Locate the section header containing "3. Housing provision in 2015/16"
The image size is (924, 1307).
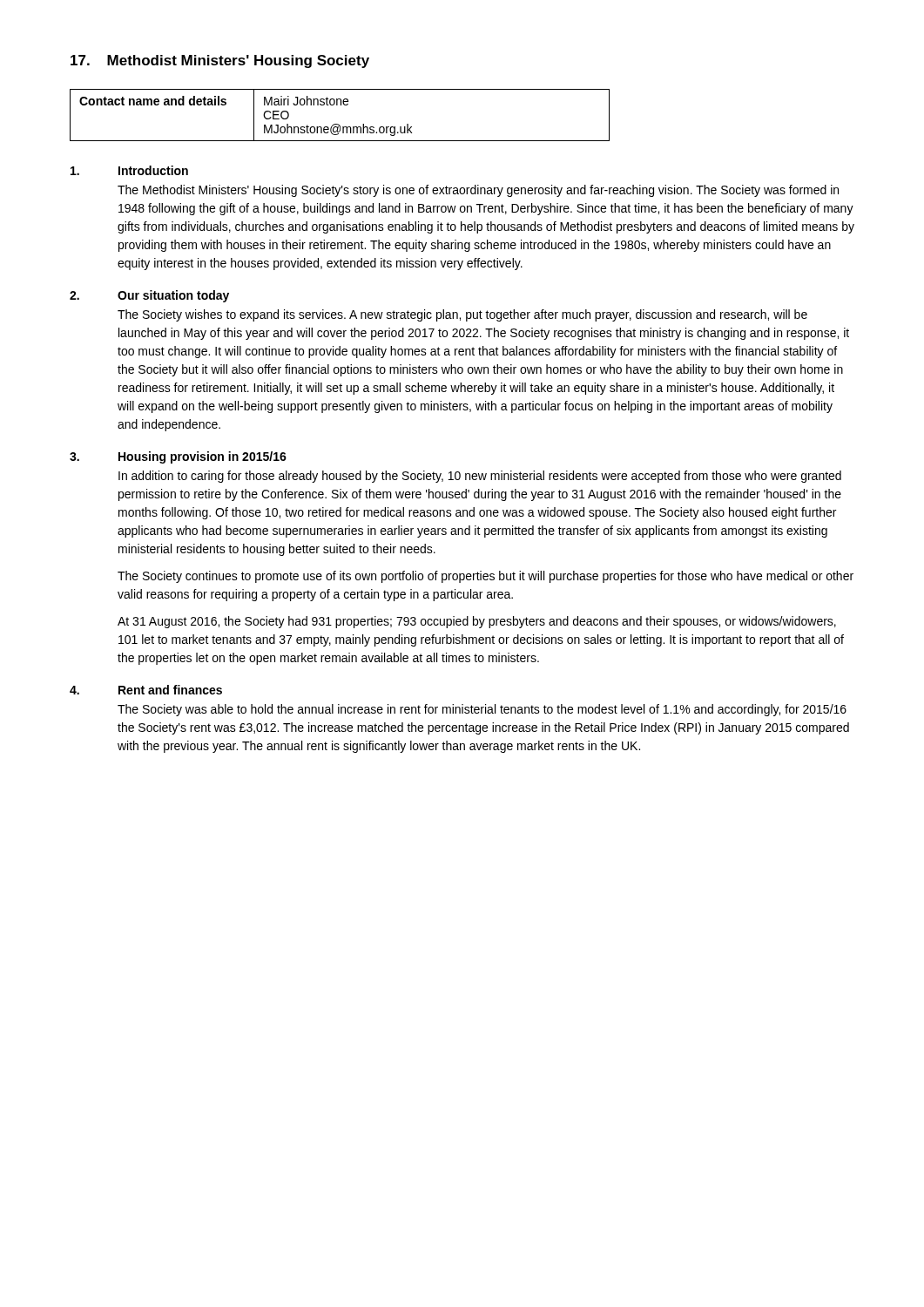178,457
